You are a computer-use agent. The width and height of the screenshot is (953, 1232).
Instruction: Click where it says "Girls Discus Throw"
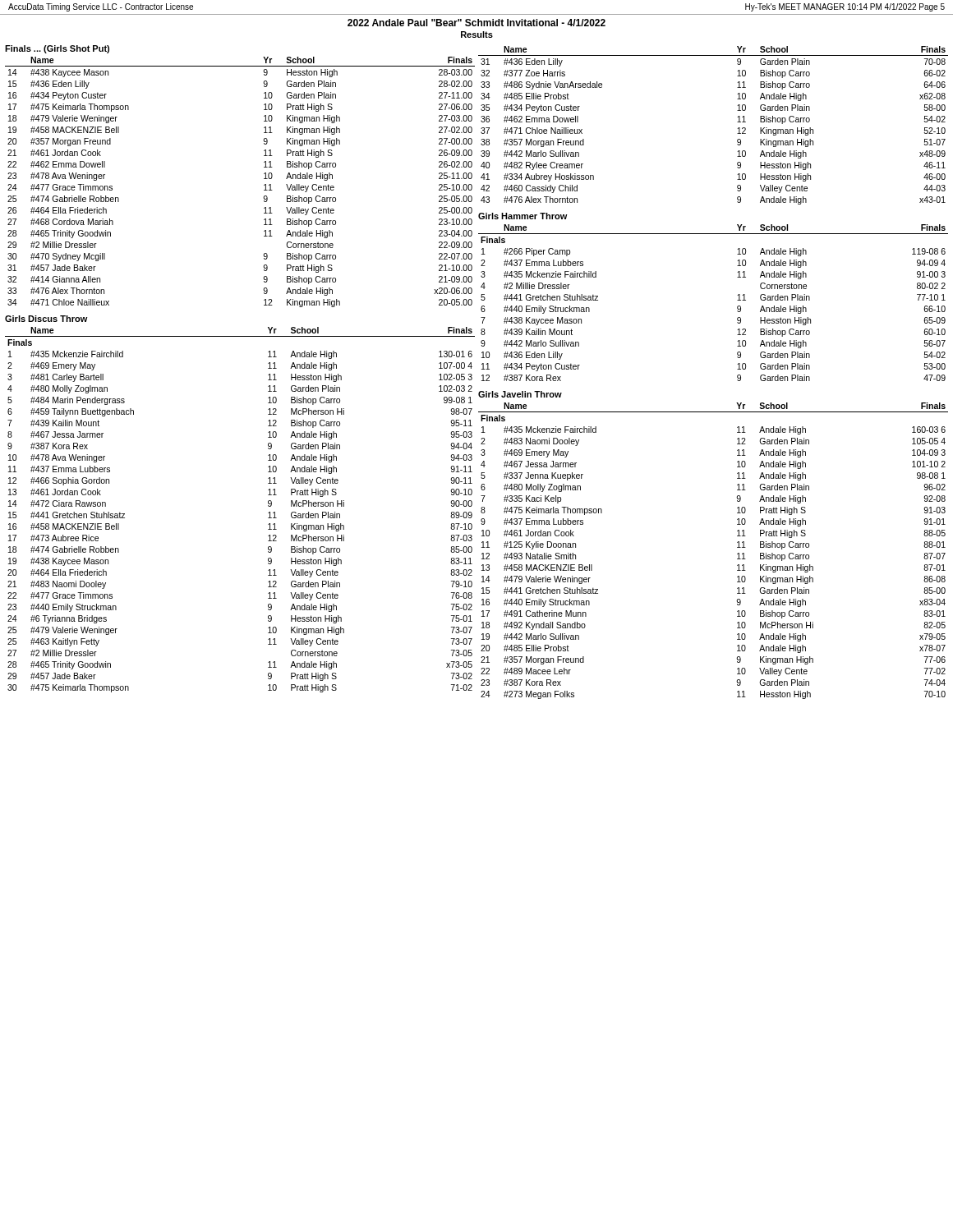[x=46, y=319]
